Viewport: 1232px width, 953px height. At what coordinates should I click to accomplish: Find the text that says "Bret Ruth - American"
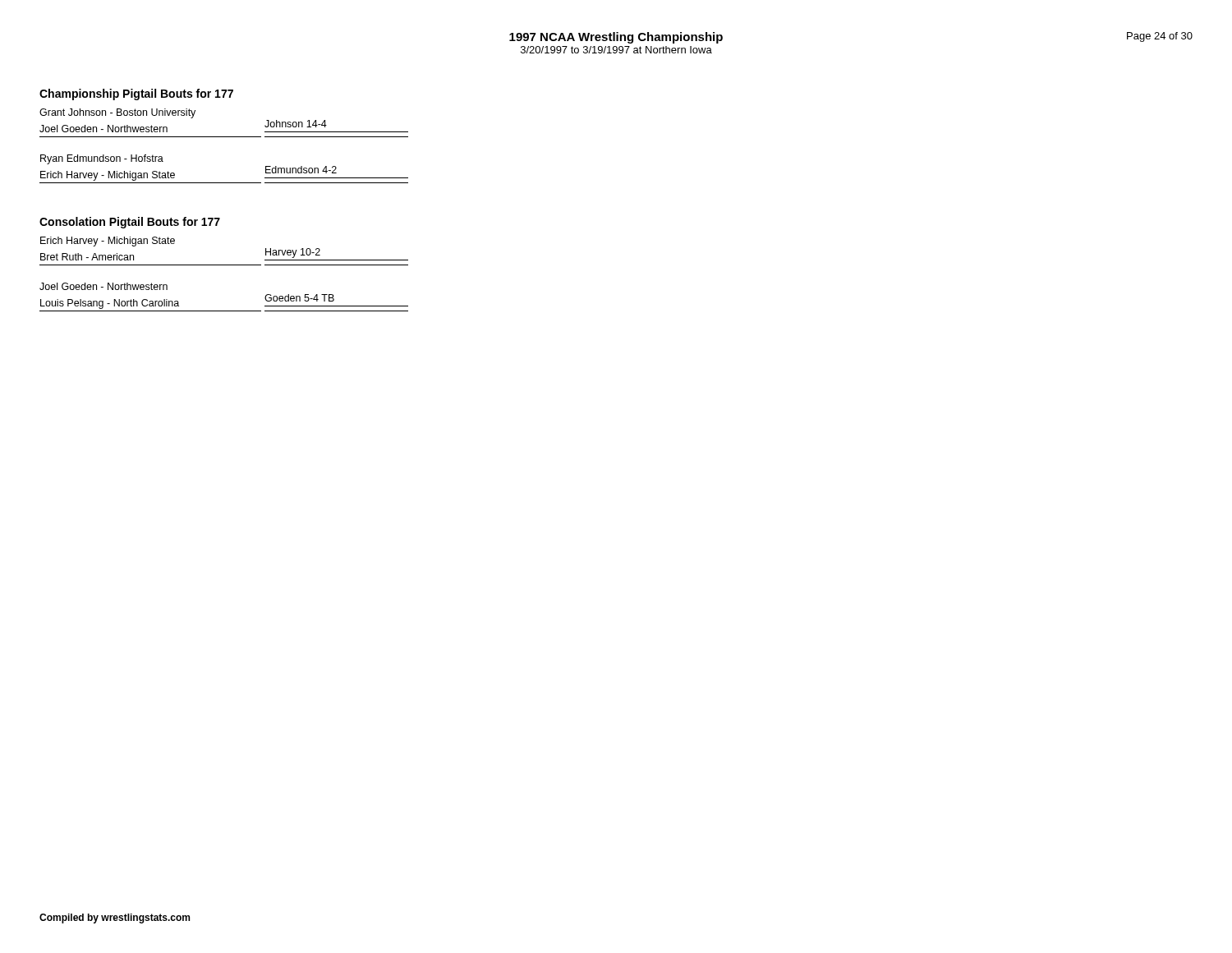pyautogui.click(x=87, y=257)
